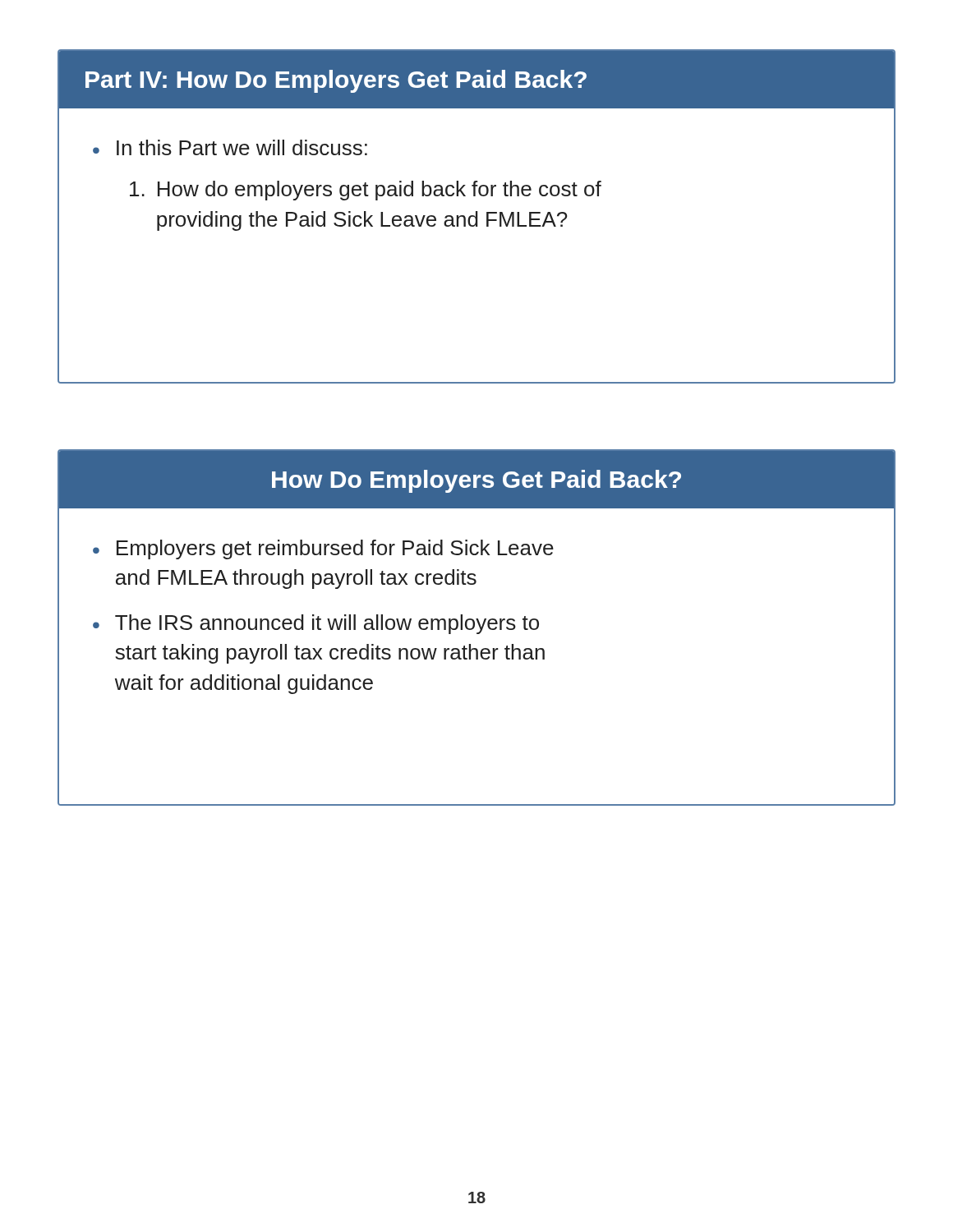The image size is (953, 1232).
Task: Point to the element starting "• The IRS announced"
Action: pyautogui.click(x=476, y=652)
